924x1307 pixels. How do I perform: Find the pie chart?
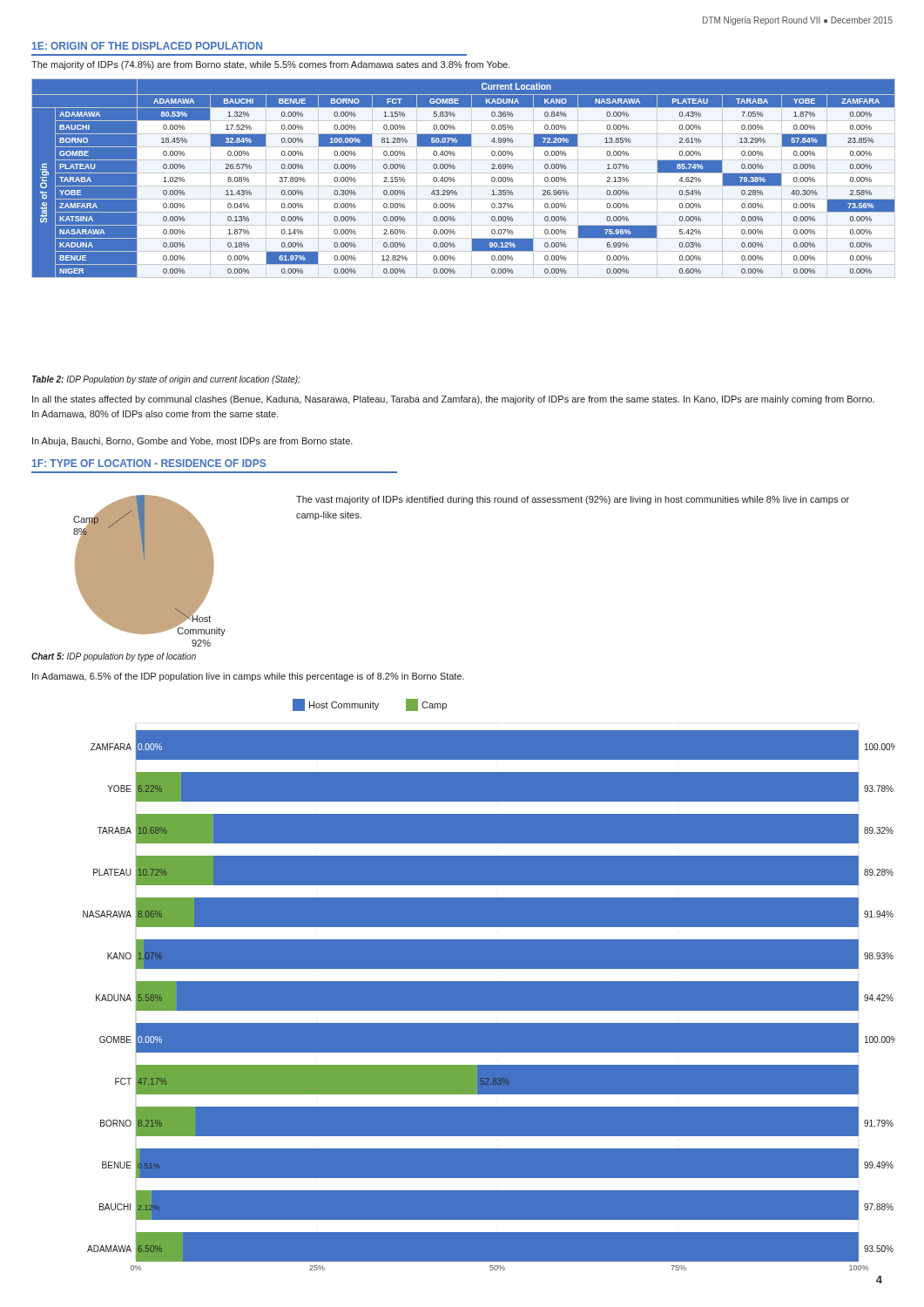160,562
